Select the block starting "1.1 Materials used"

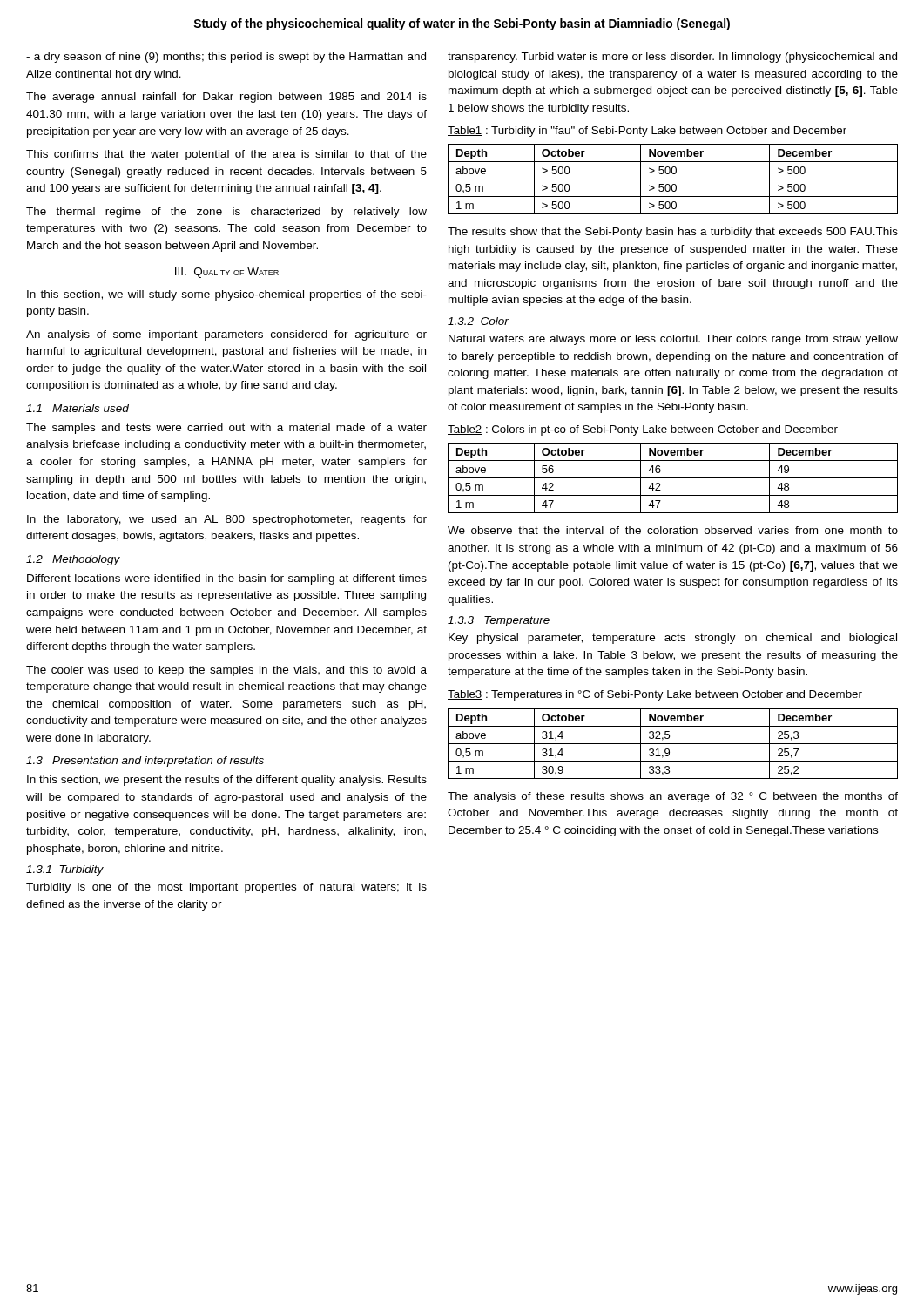77,408
